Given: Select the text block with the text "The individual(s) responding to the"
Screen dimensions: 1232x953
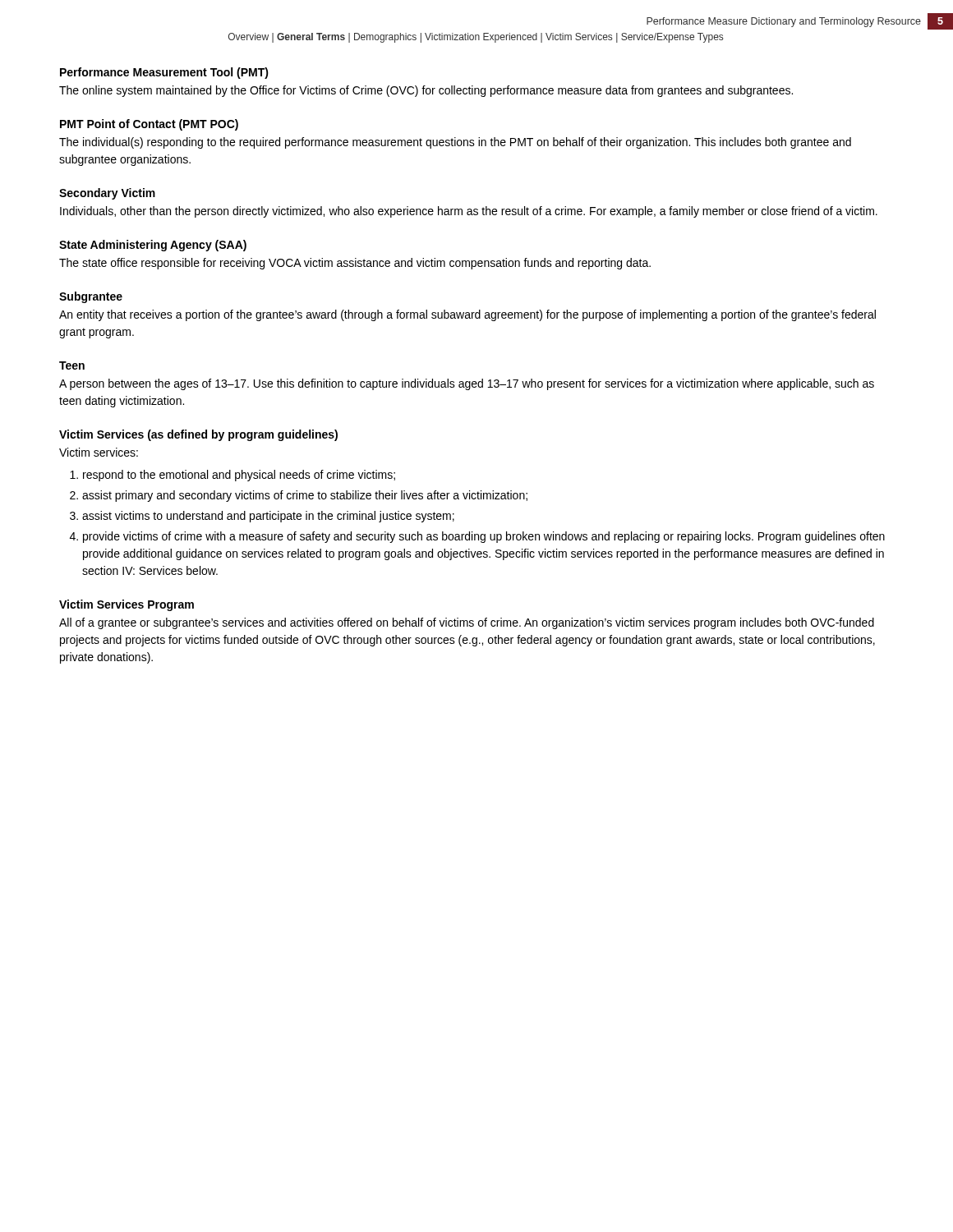Looking at the screenshot, I should tap(455, 151).
